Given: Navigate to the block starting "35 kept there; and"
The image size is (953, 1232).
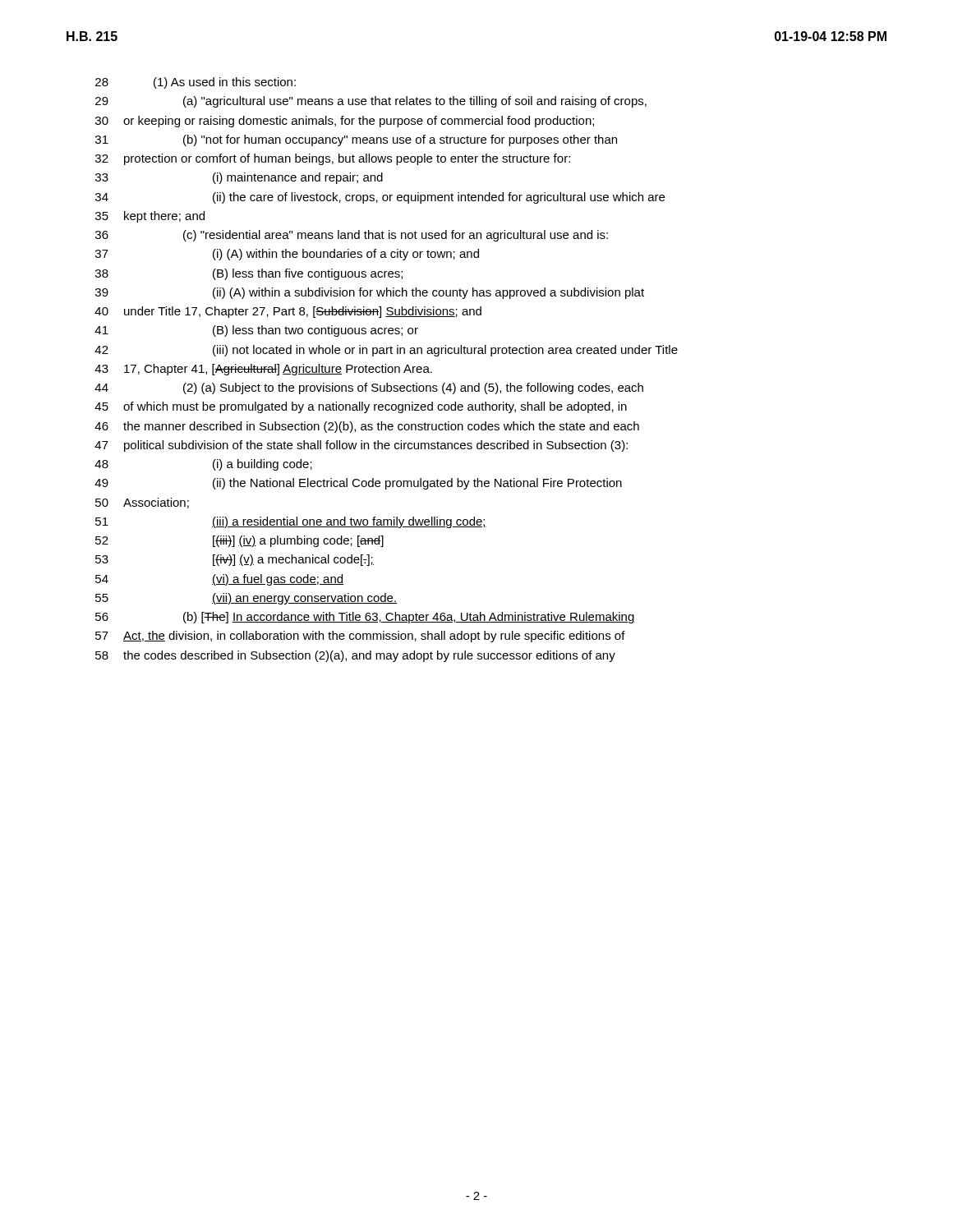Looking at the screenshot, I should pyautogui.click(x=150, y=217).
